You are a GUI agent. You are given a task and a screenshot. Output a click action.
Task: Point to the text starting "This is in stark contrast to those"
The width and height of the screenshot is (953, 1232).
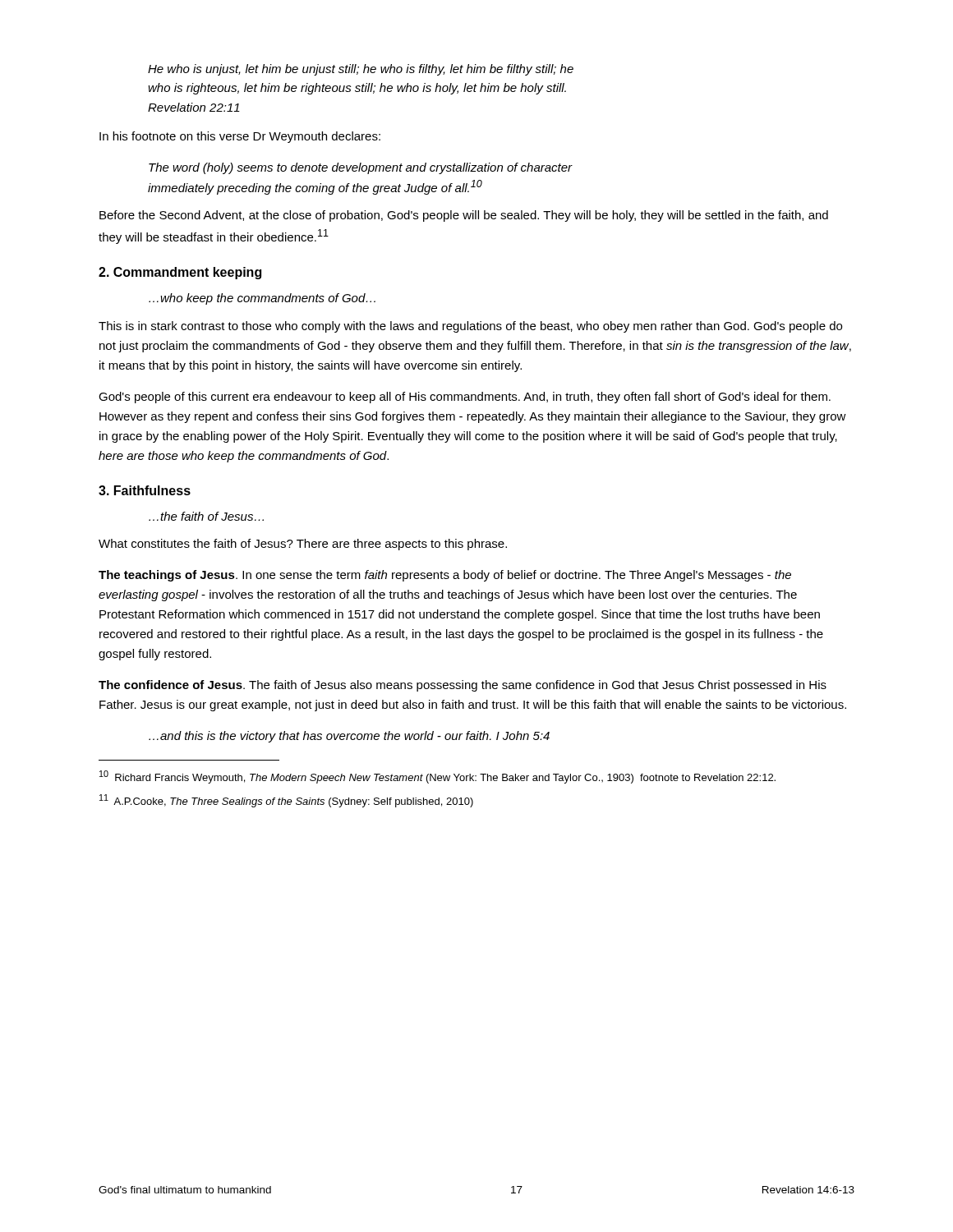click(x=475, y=345)
